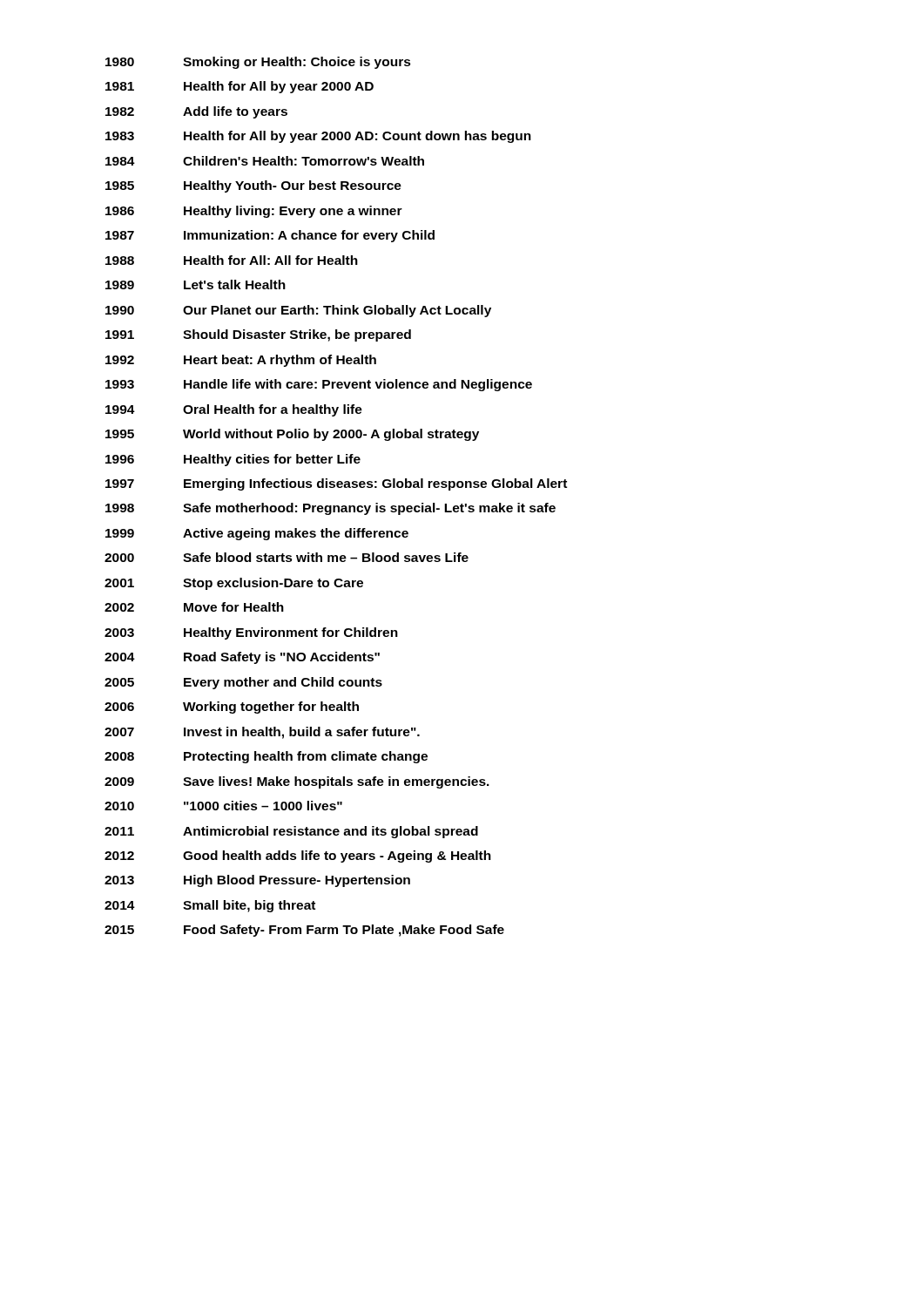Point to the block starting "2011 Antimicrobial resistance"

click(x=291, y=831)
